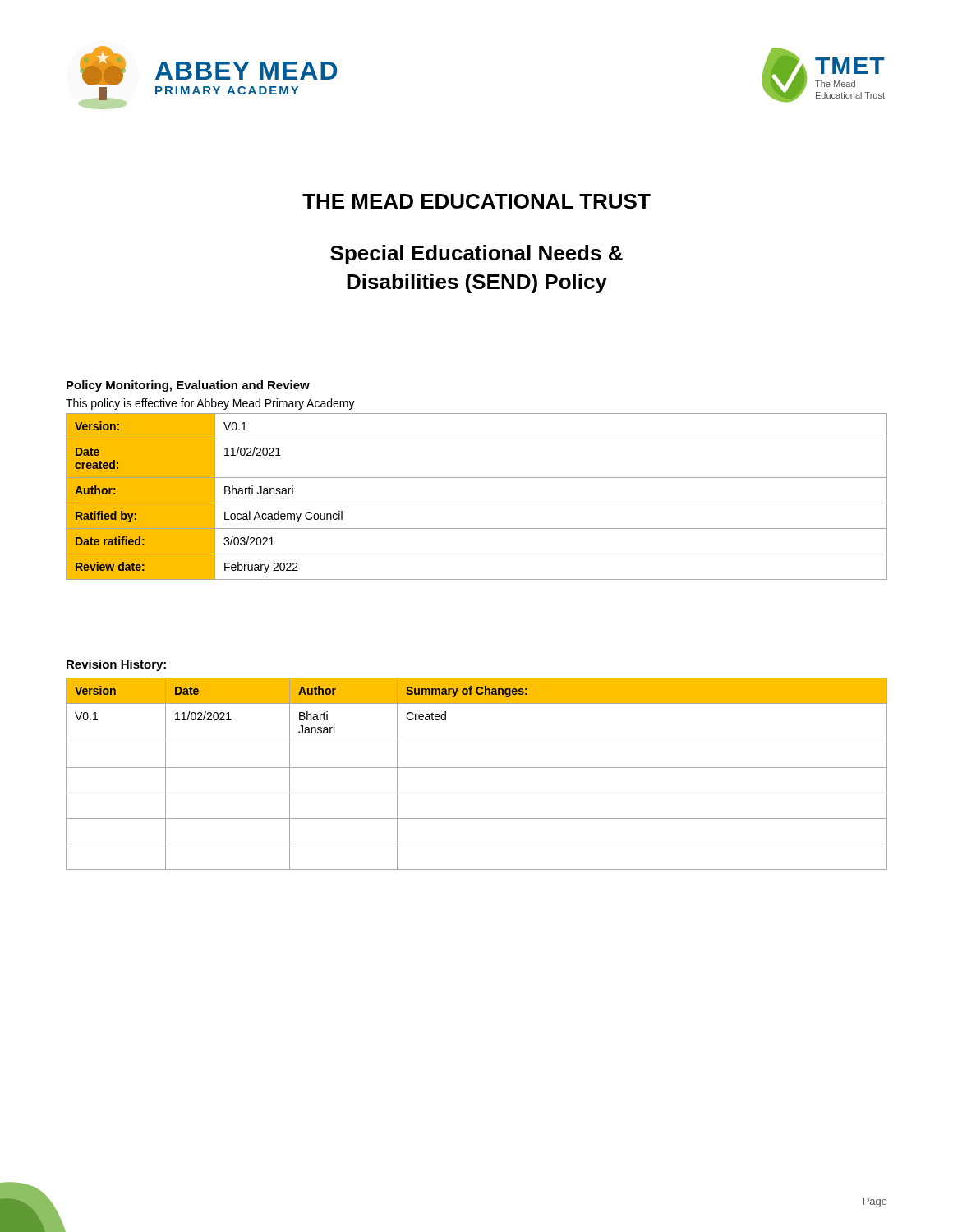Image resolution: width=953 pixels, height=1232 pixels.
Task: Click the title that begins "THE MEAD EDUCATIONAL"
Action: point(476,201)
